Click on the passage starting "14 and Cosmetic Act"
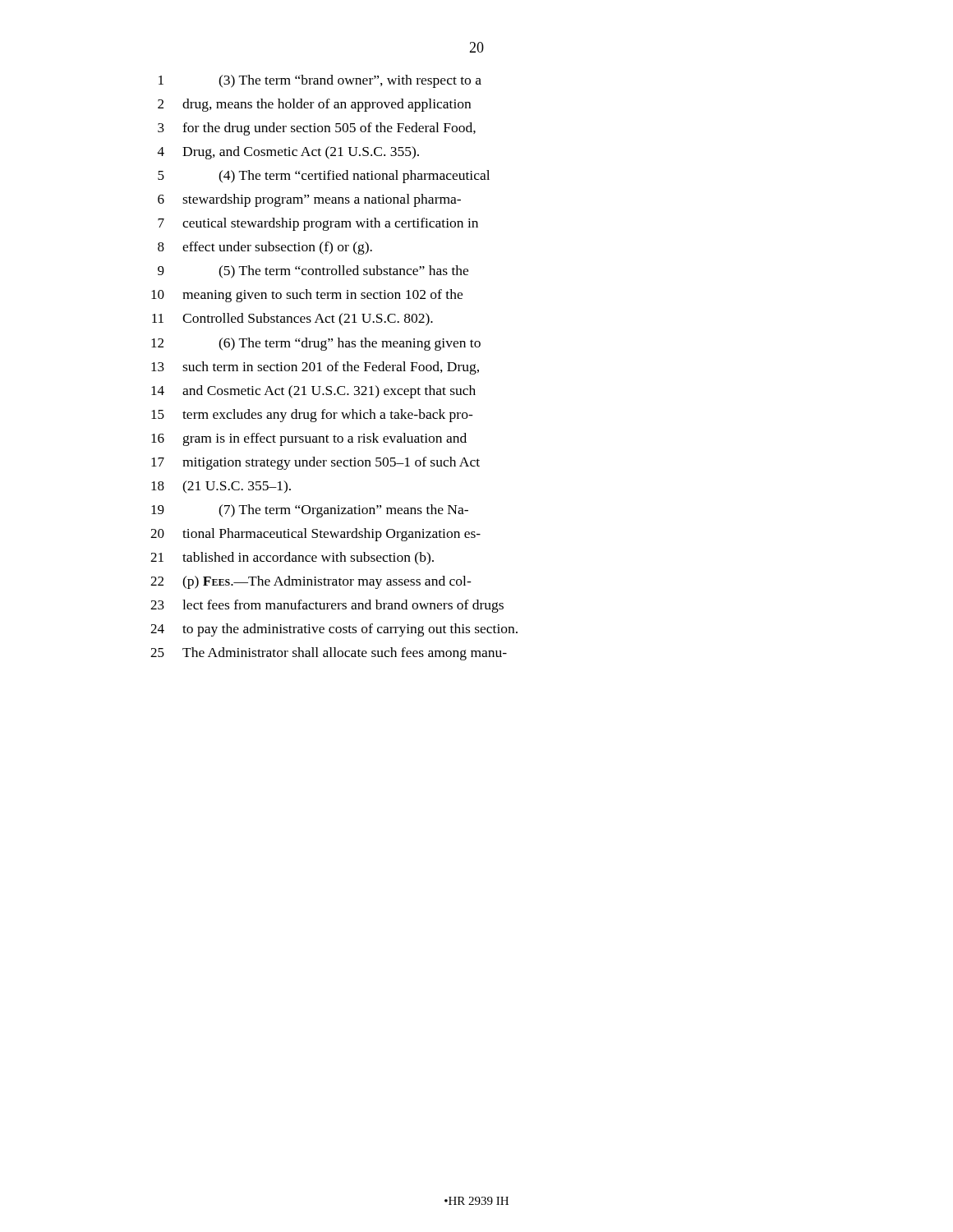Viewport: 953px width, 1232px height. click(x=313, y=392)
